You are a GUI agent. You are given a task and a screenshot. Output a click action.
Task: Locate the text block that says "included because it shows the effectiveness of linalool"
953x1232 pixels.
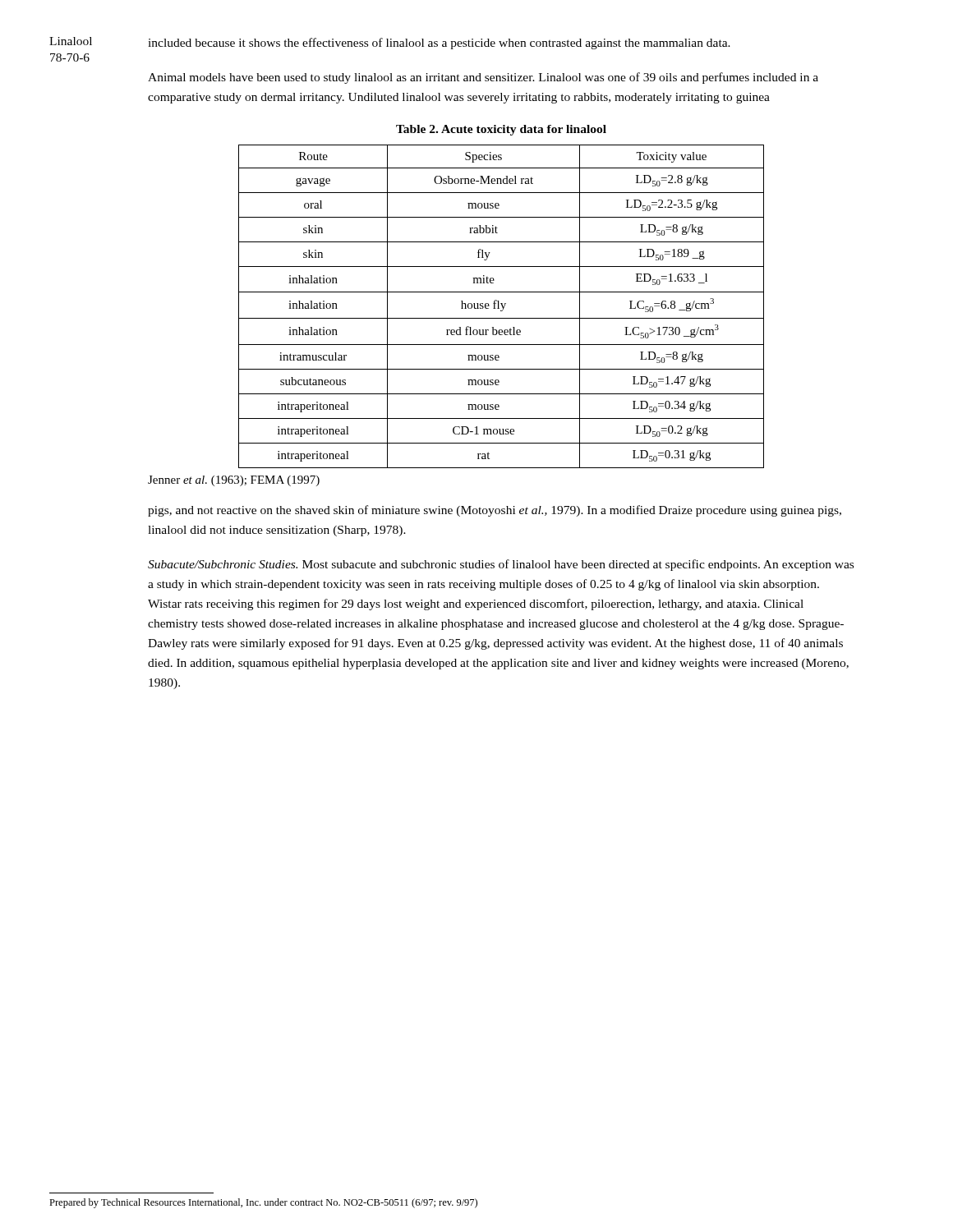click(x=439, y=42)
